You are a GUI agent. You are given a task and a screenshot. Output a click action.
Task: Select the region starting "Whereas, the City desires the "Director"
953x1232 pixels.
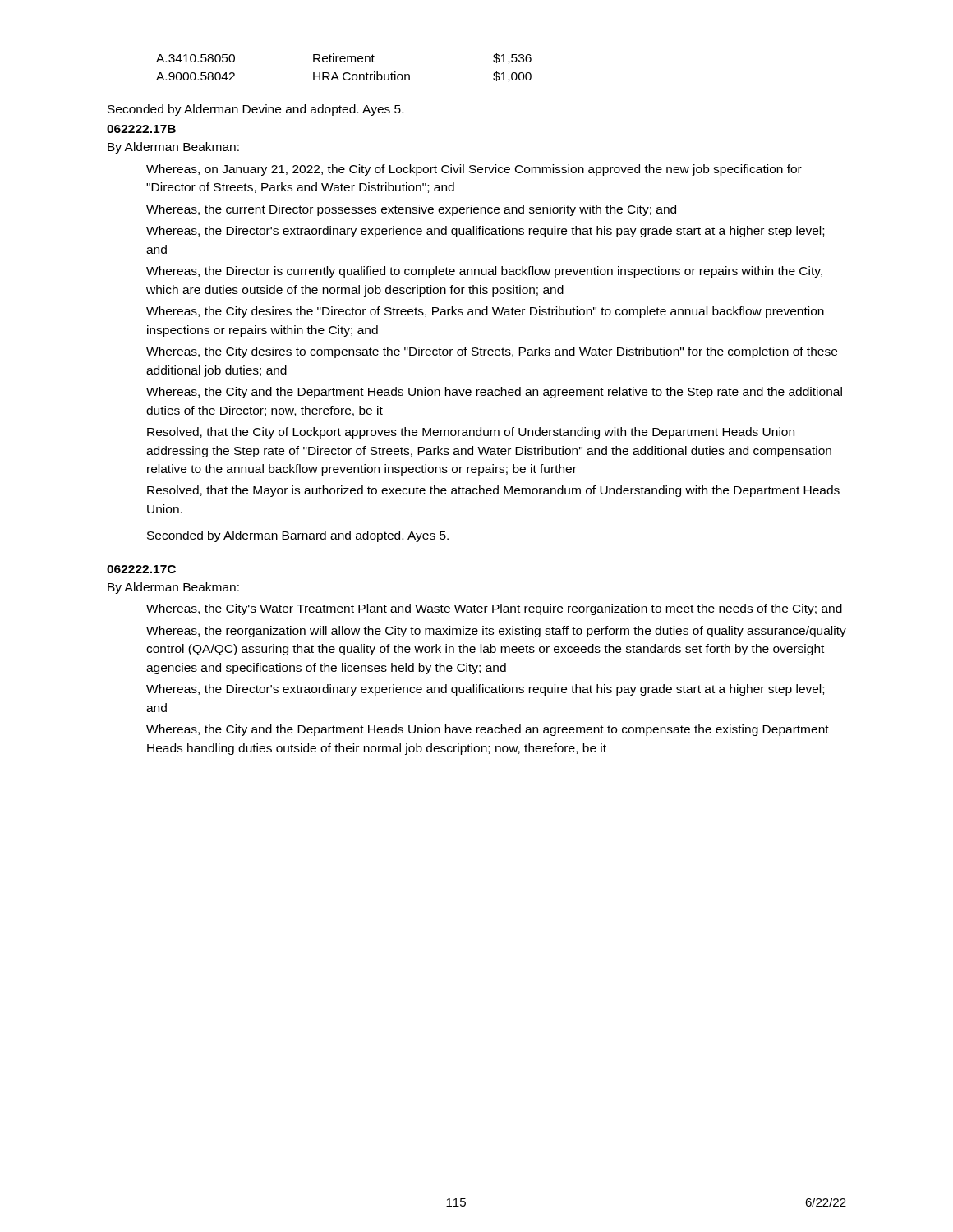tap(485, 320)
